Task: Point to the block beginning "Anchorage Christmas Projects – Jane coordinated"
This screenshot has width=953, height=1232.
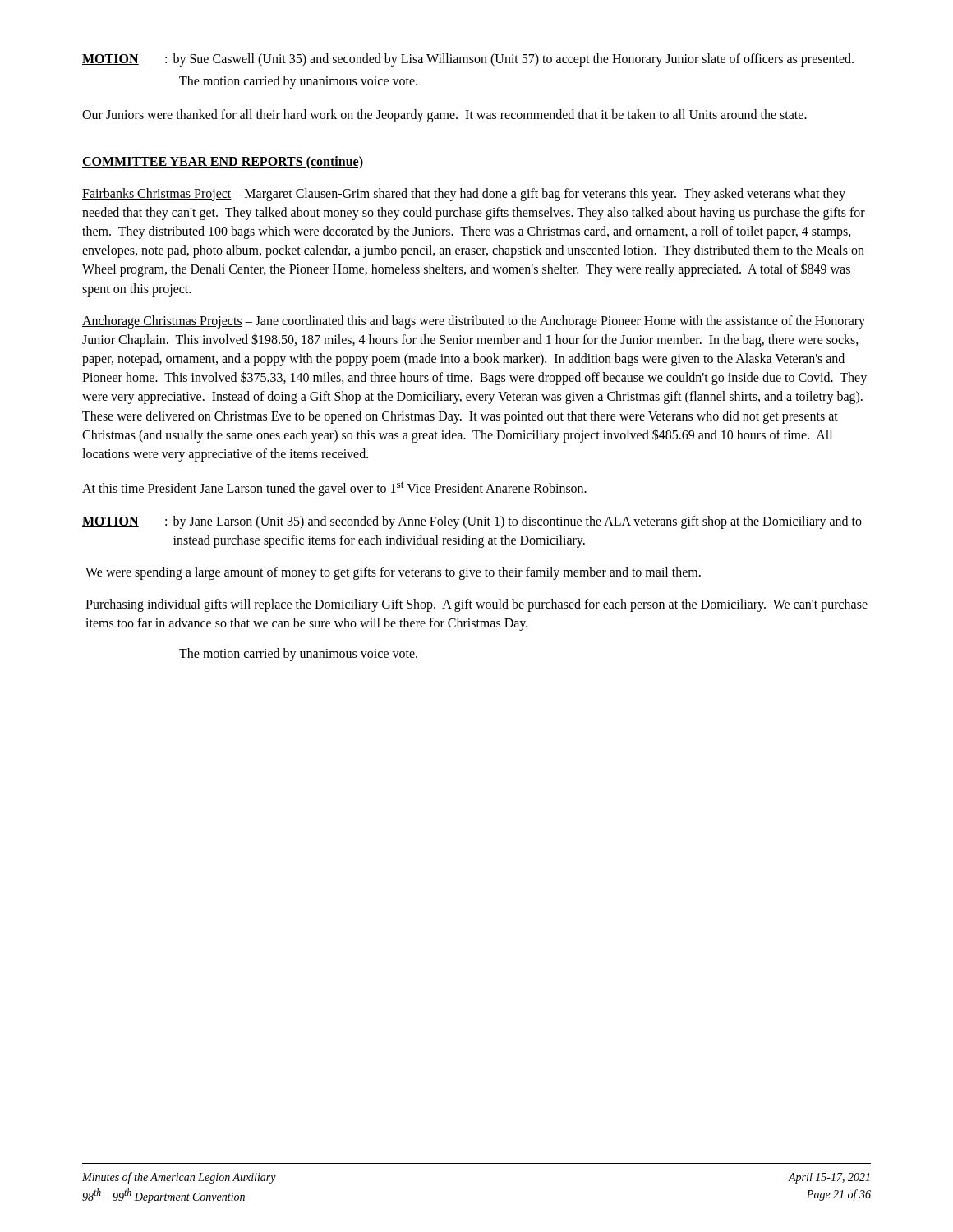Action: coord(474,387)
